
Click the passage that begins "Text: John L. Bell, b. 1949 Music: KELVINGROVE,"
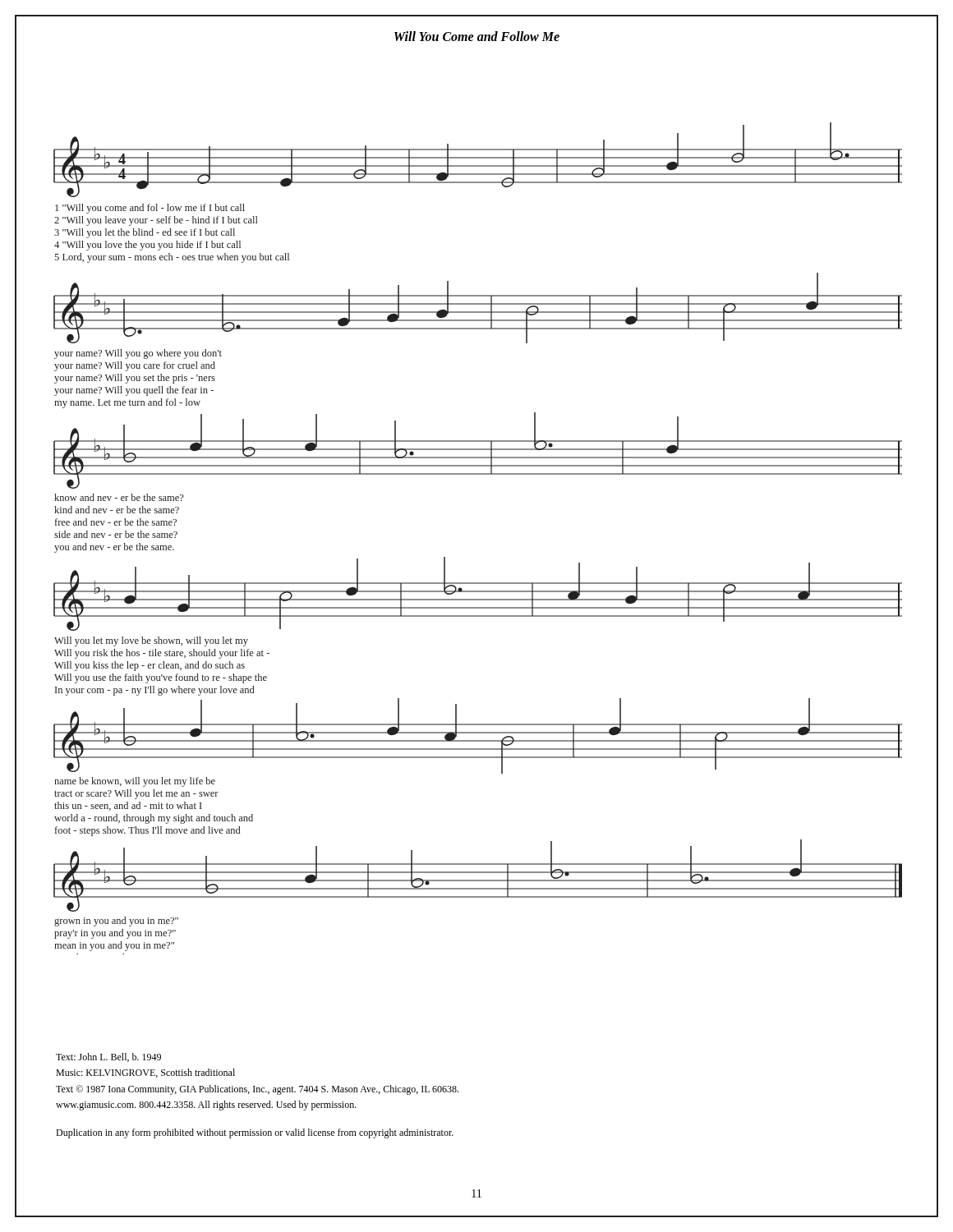258,1081
